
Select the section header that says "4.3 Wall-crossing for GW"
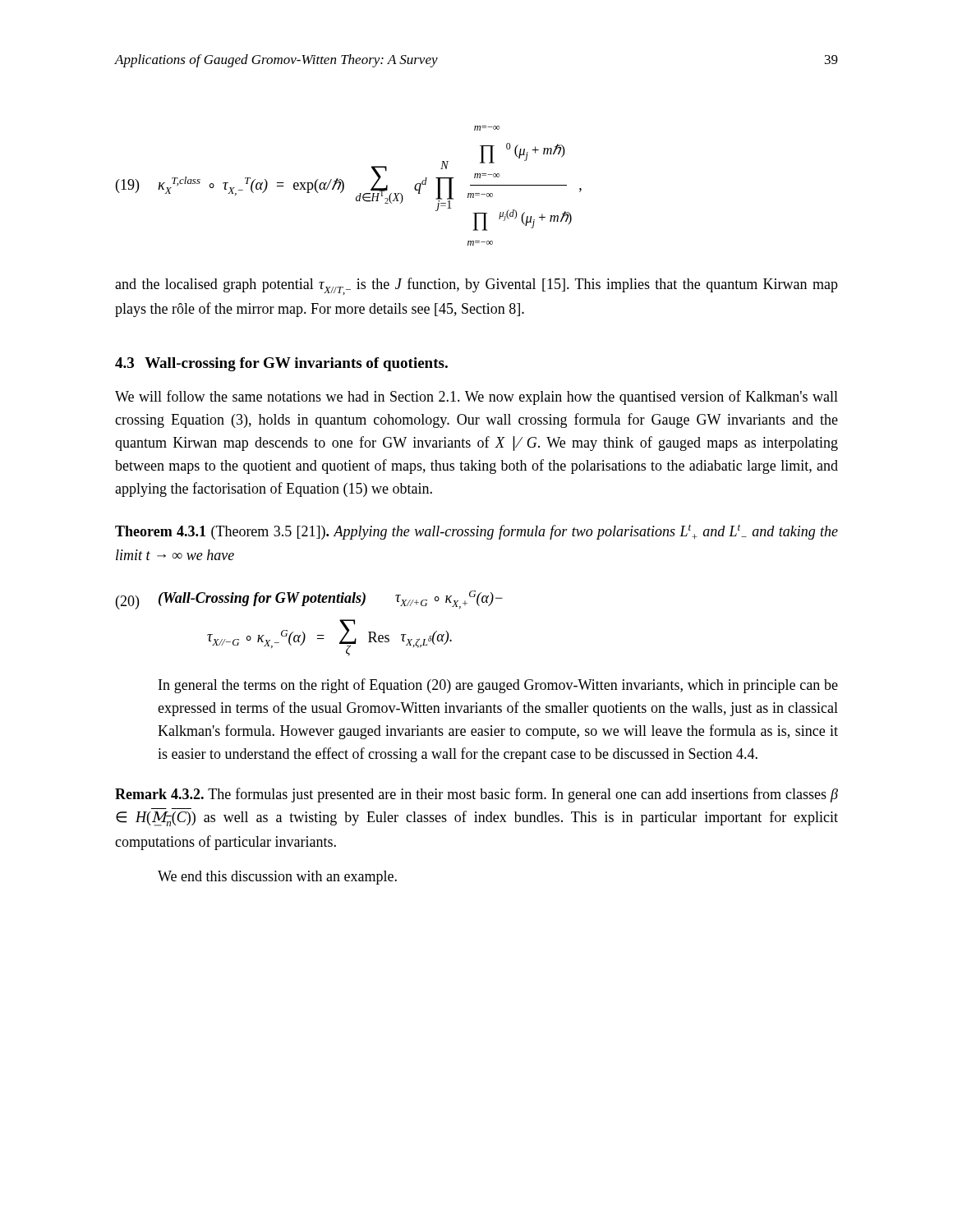pos(282,363)
